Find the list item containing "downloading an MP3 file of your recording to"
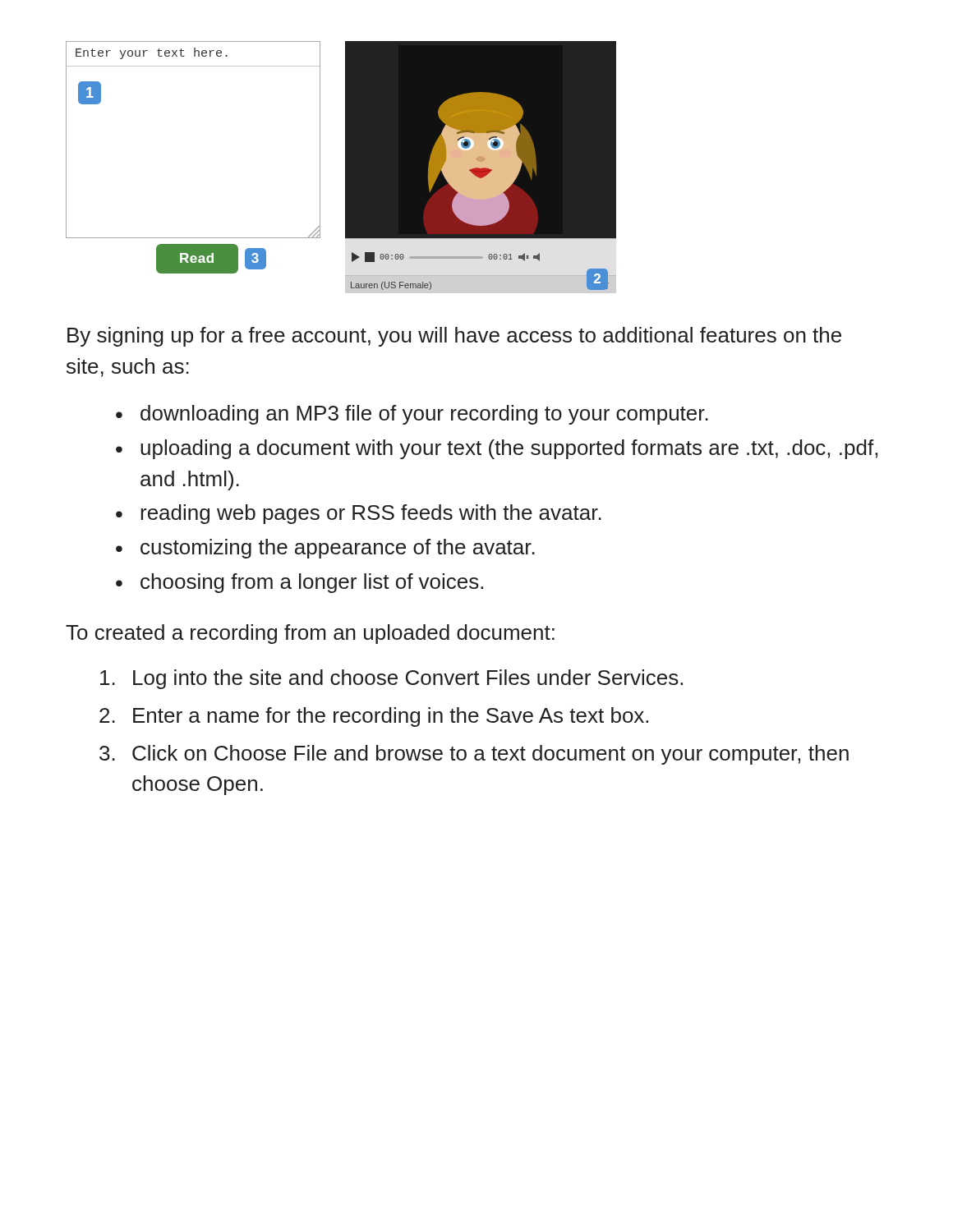The image size is (953, 1232). (x=425, y=413)
